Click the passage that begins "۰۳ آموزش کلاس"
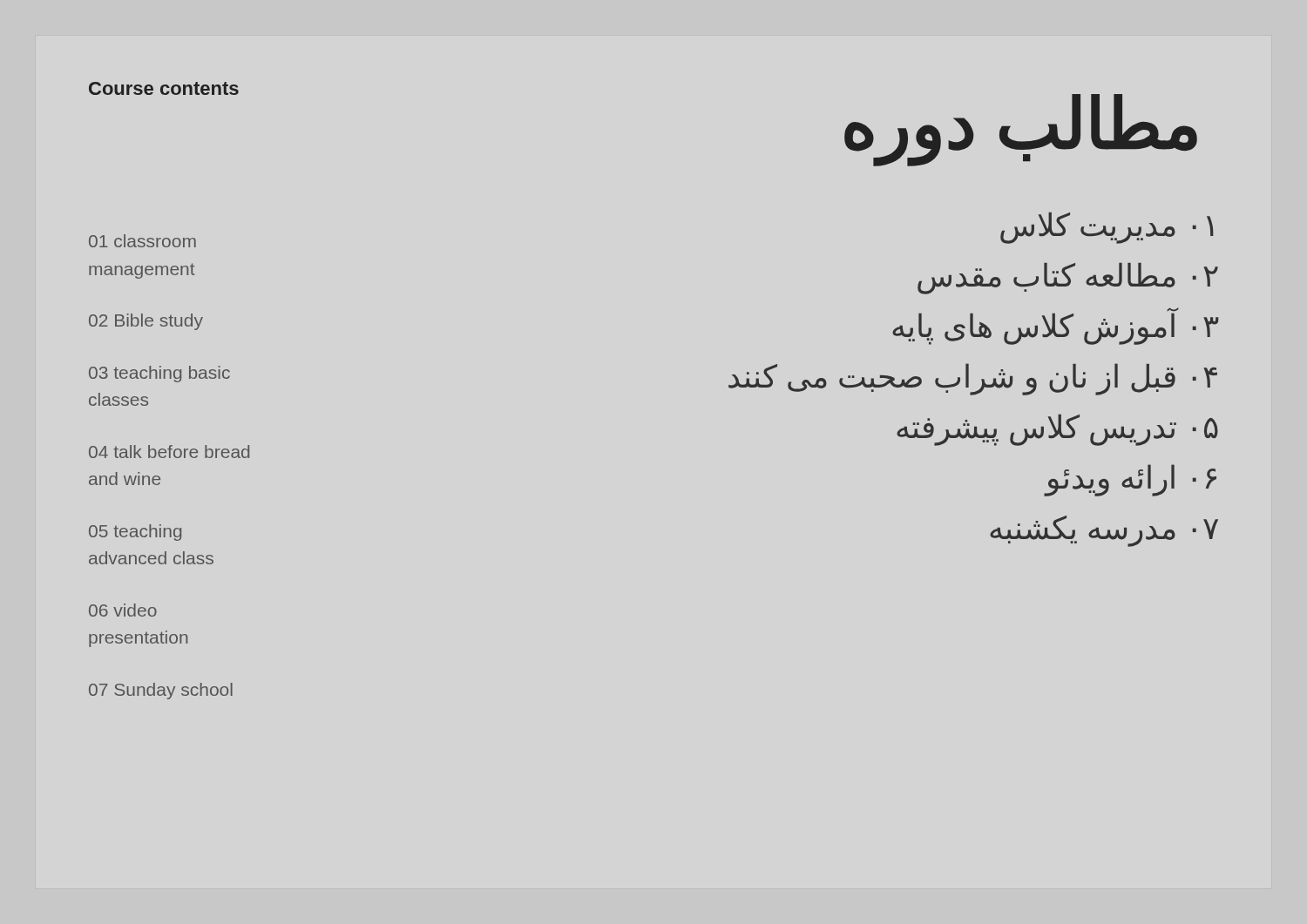Image resolution: width=1307 pixels, height=924 pixels. click(1055, 327)
